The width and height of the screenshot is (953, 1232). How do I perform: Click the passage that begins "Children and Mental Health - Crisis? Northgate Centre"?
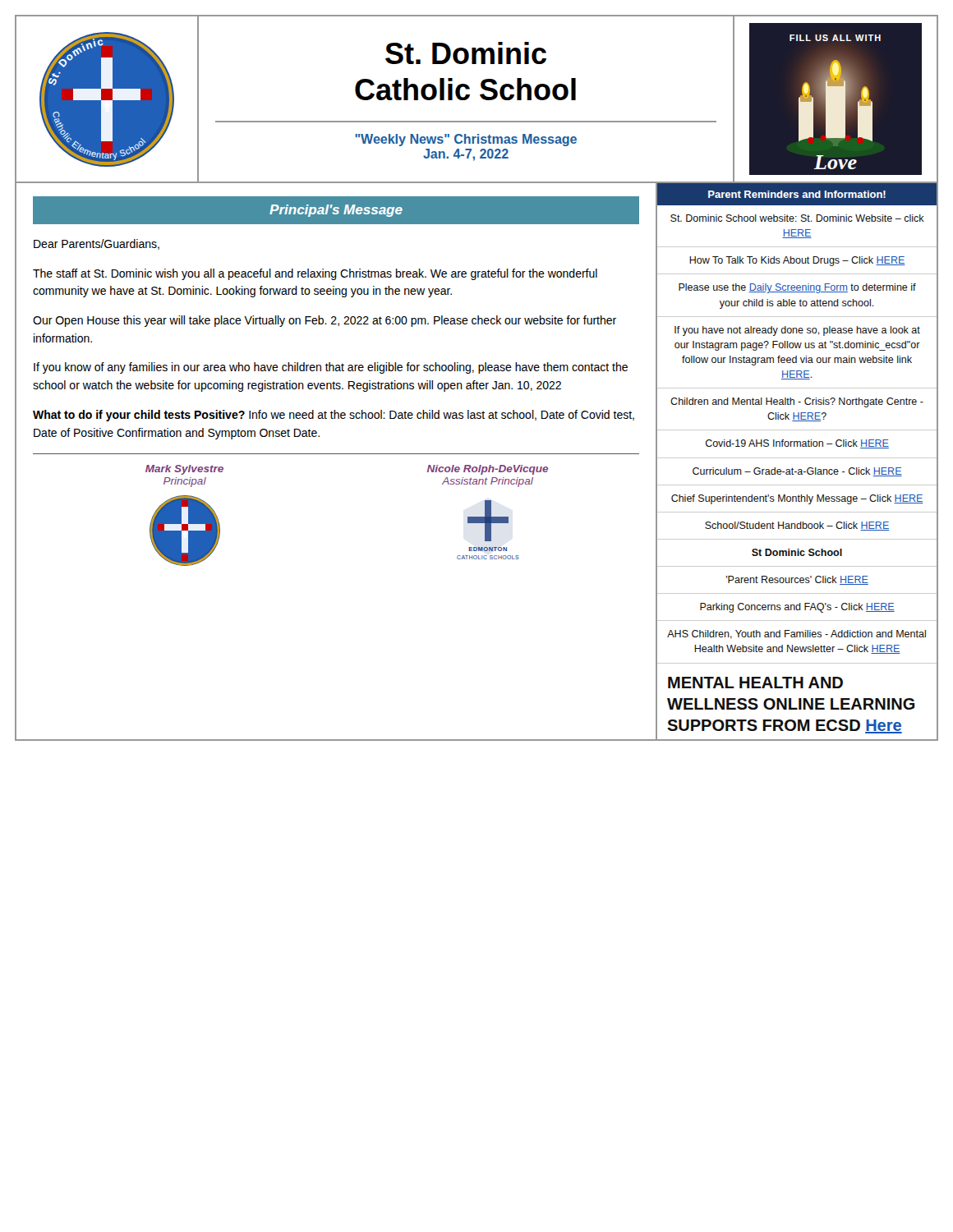(797, 409)
